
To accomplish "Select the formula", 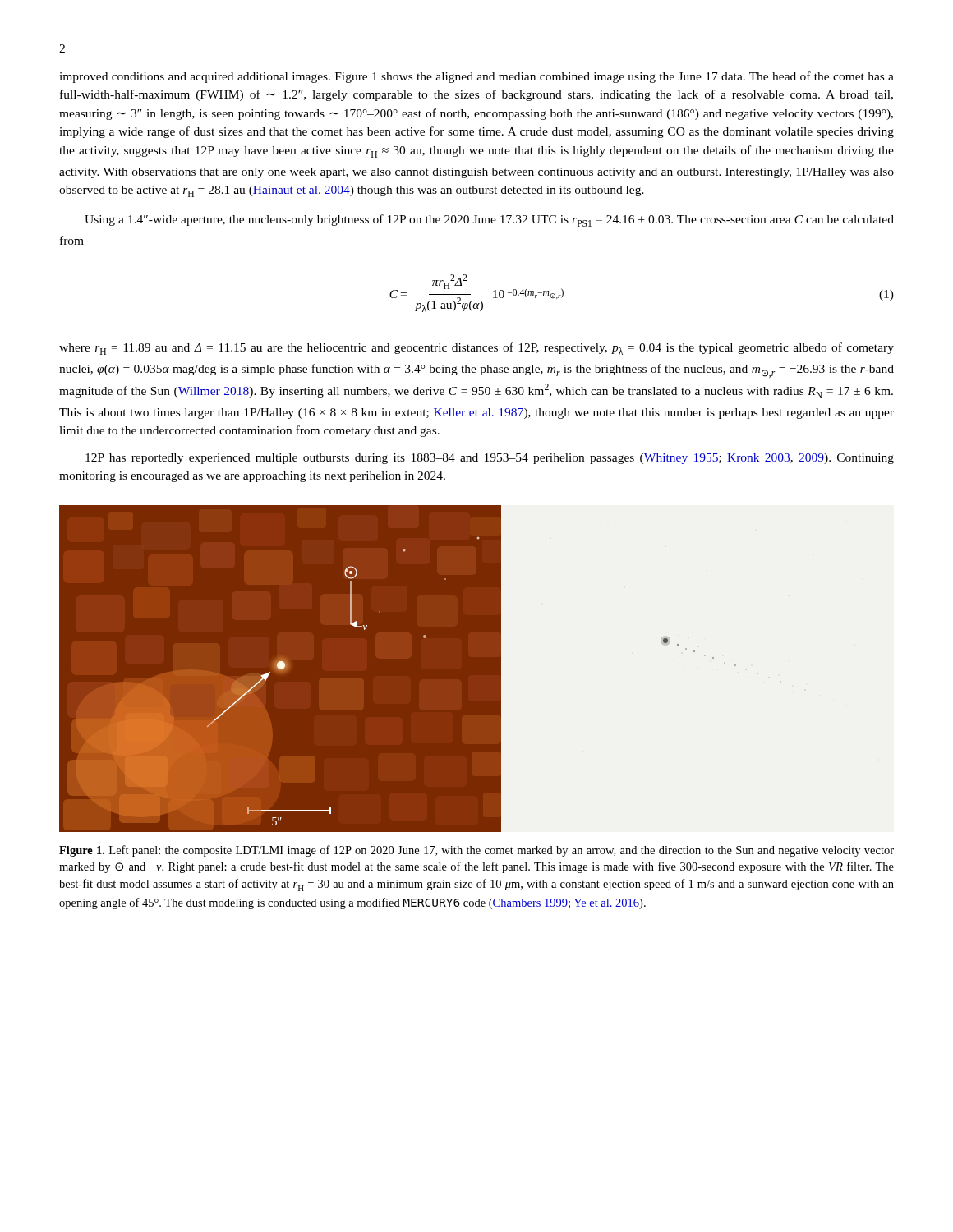I will click(x=642, y=294).
